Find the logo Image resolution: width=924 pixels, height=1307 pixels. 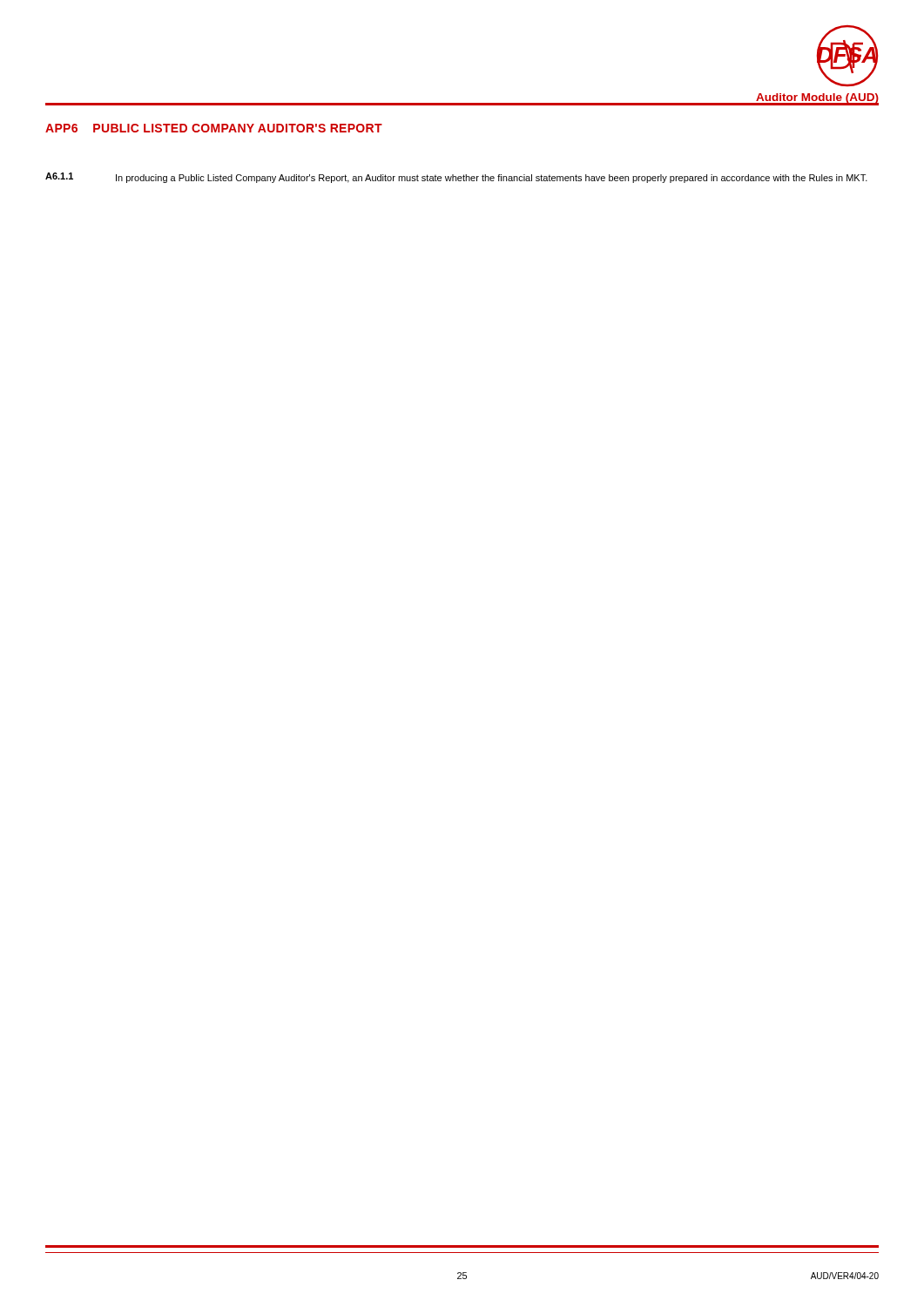[x=817, y=64]
